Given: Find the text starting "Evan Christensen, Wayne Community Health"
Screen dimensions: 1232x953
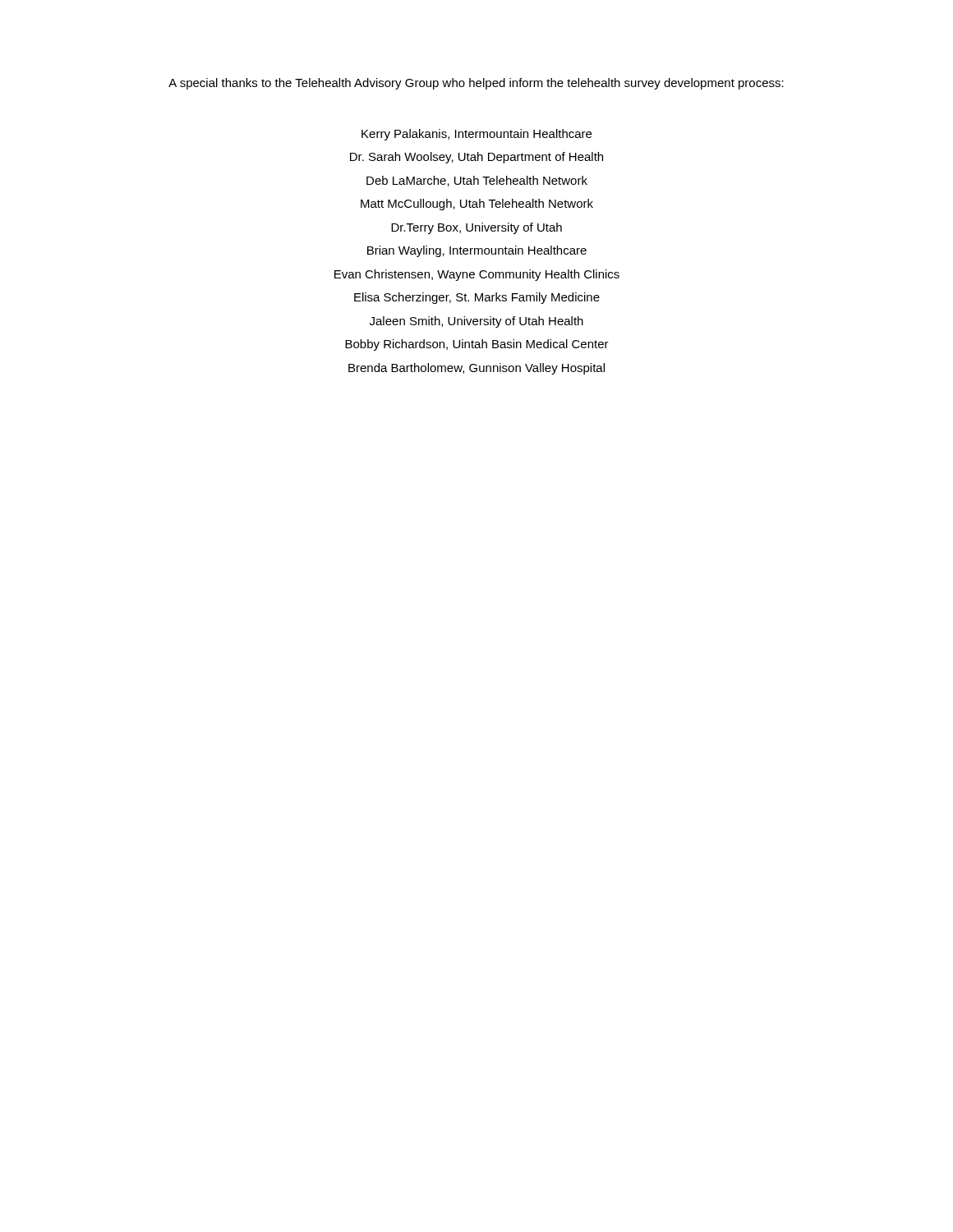Looking at the screenshot, I should [476, 274].
